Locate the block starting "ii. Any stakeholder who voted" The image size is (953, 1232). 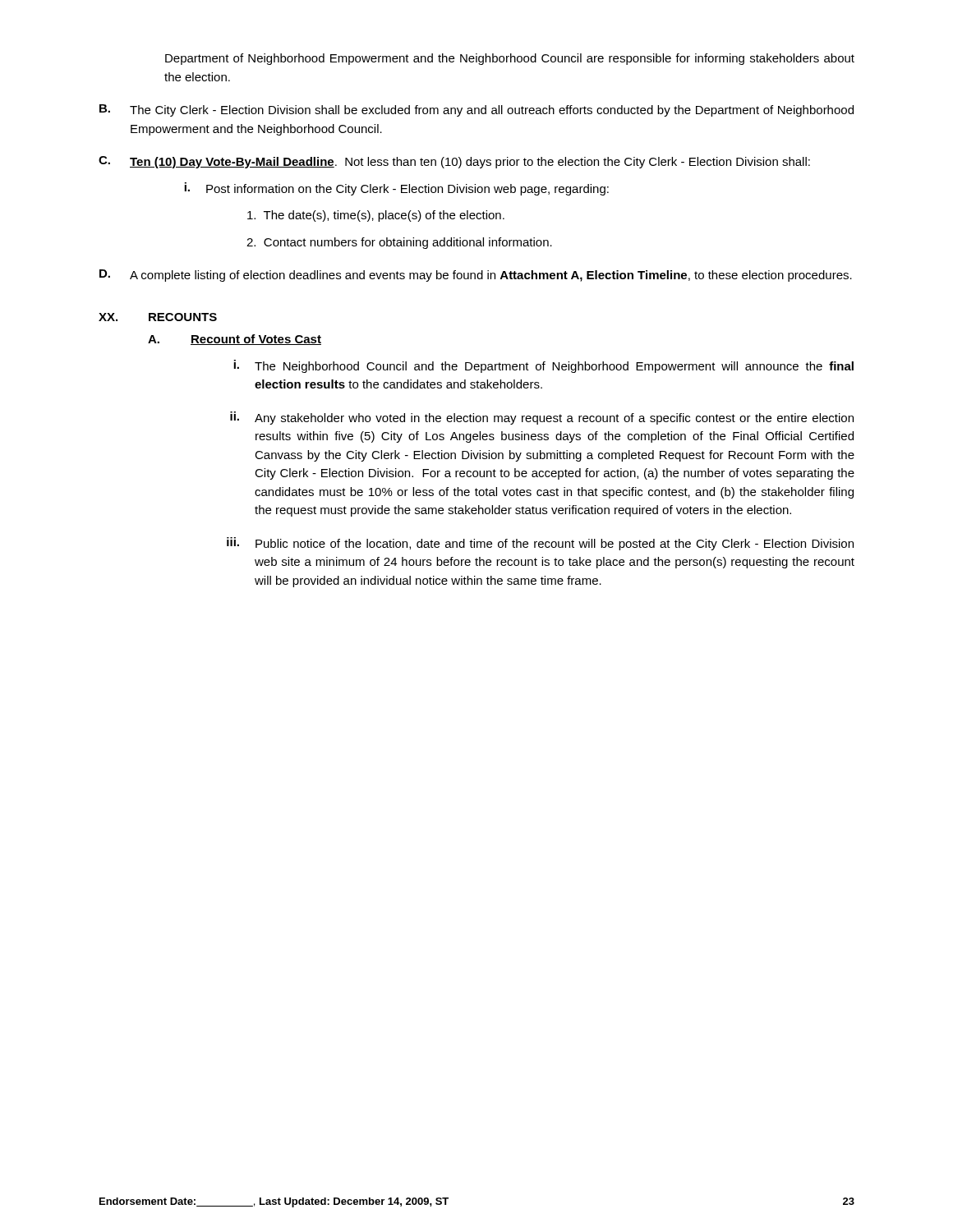(526, 464)
